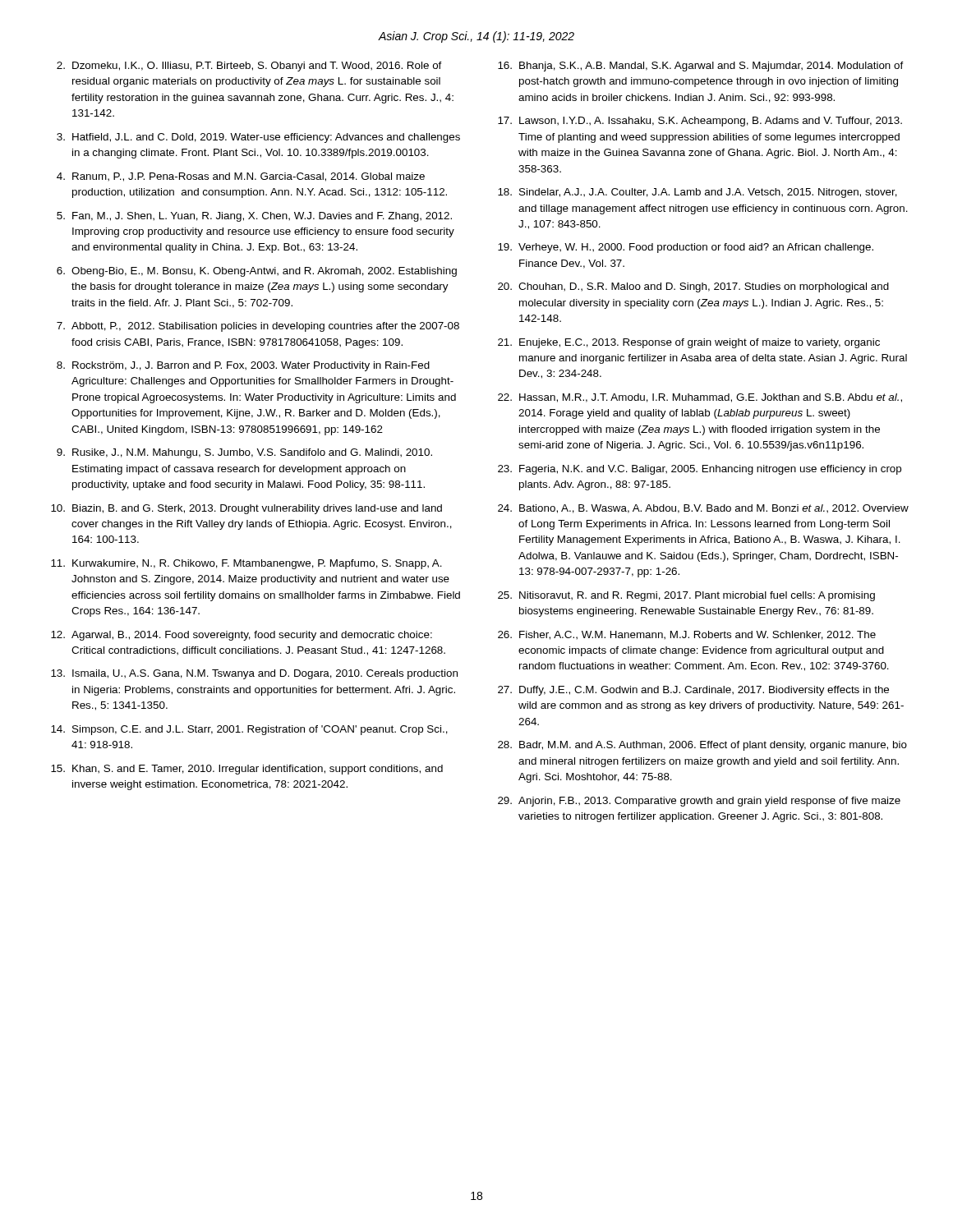Point to the region starting "14. Simpson, C.E. and J.L. Starr, 2001."

click(253, 737)
